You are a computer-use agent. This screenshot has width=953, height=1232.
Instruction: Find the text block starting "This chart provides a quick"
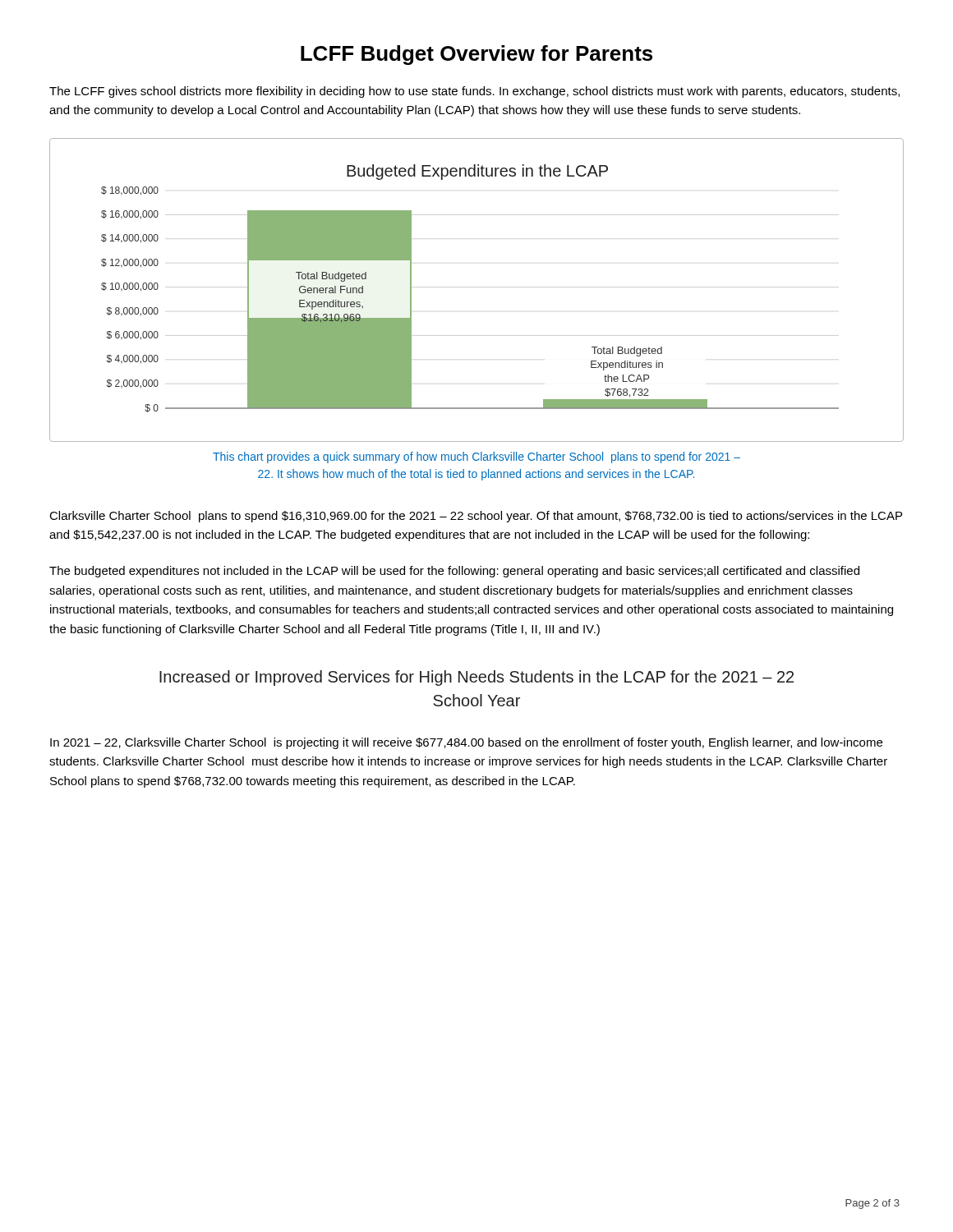coord(476,465)
